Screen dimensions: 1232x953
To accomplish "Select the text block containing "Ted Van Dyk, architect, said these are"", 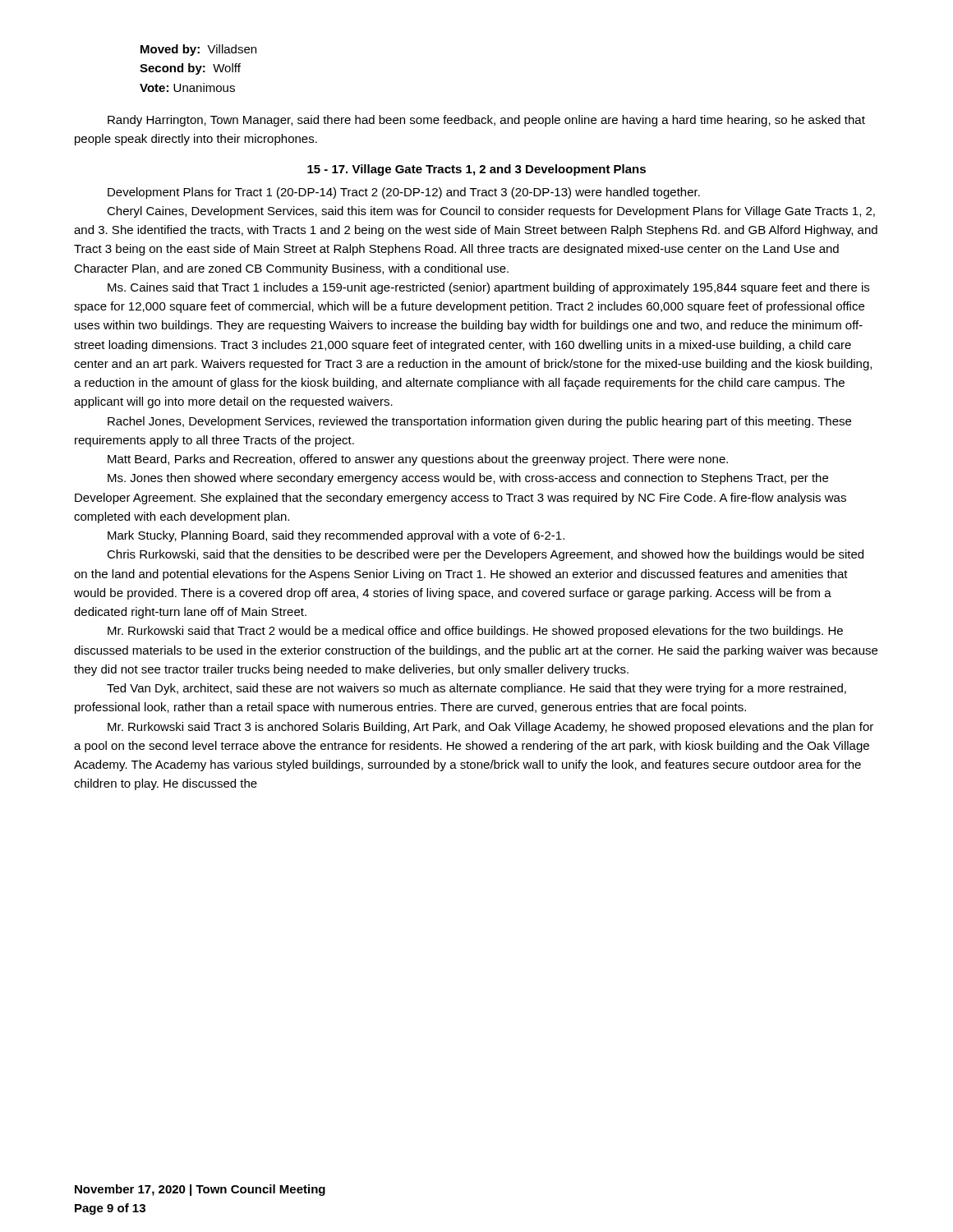I will click(x=476, y=698).
